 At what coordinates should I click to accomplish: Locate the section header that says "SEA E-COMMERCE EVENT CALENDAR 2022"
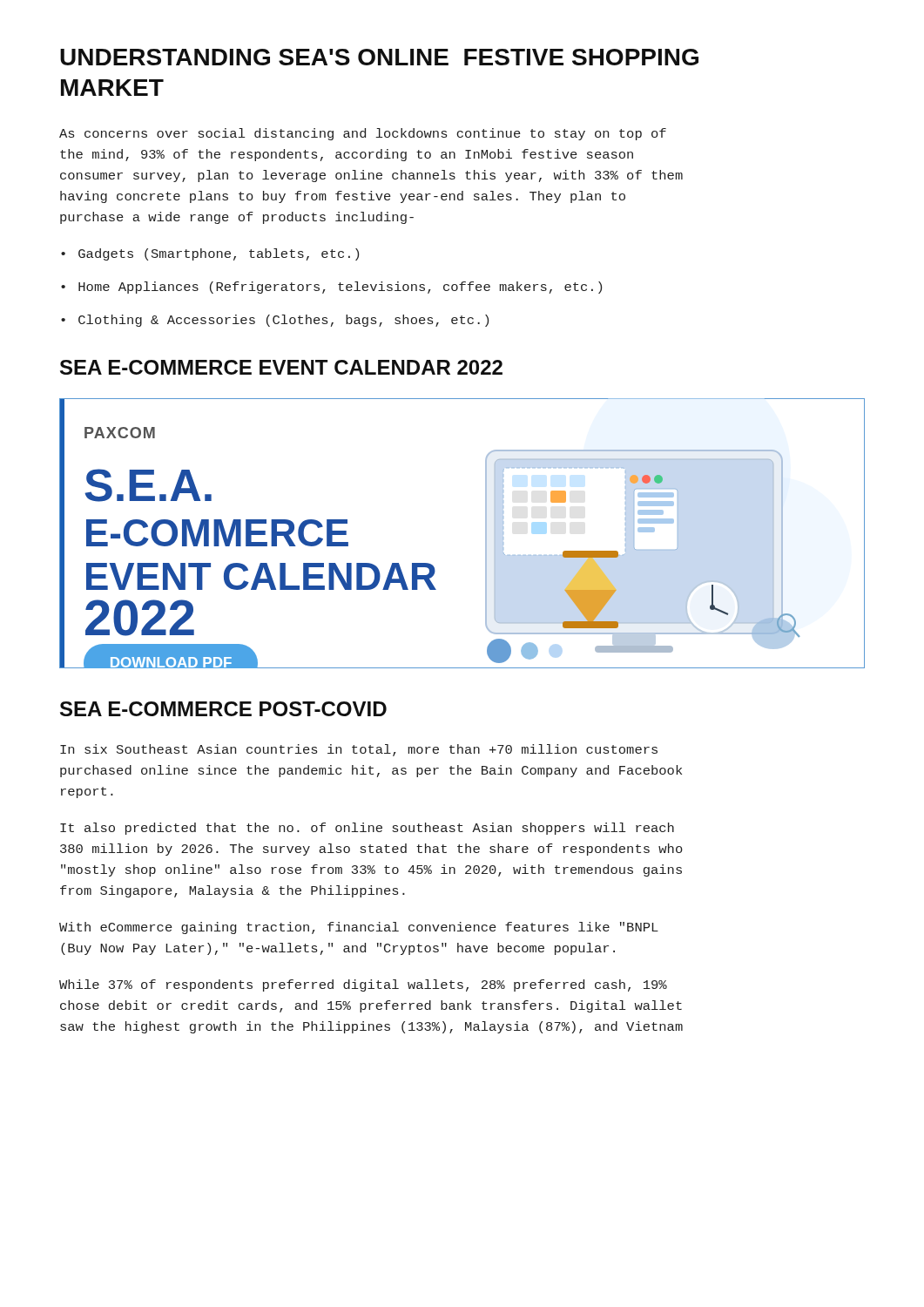click(x=281, y=367)
